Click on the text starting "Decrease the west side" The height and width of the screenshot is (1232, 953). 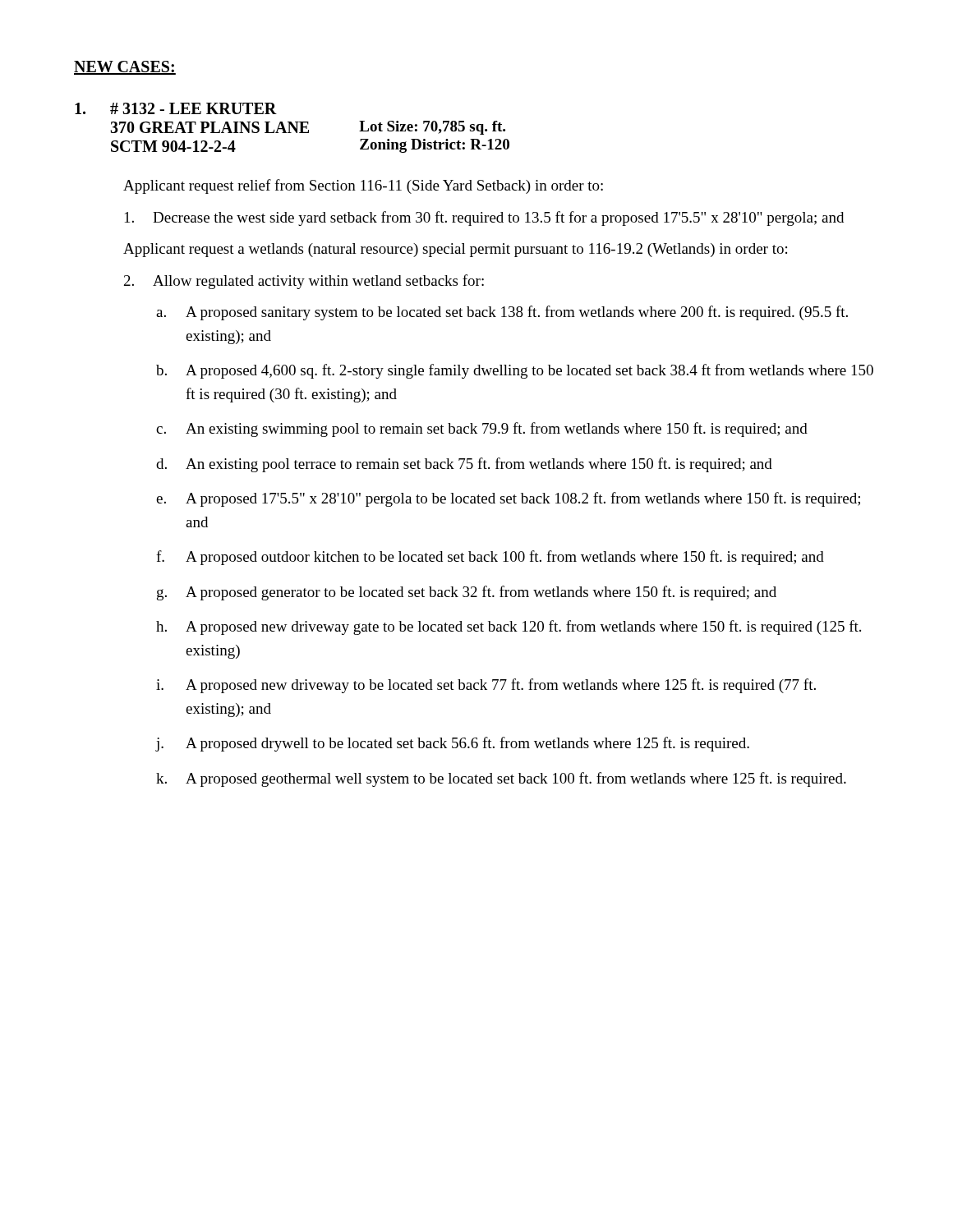(501, 217)
